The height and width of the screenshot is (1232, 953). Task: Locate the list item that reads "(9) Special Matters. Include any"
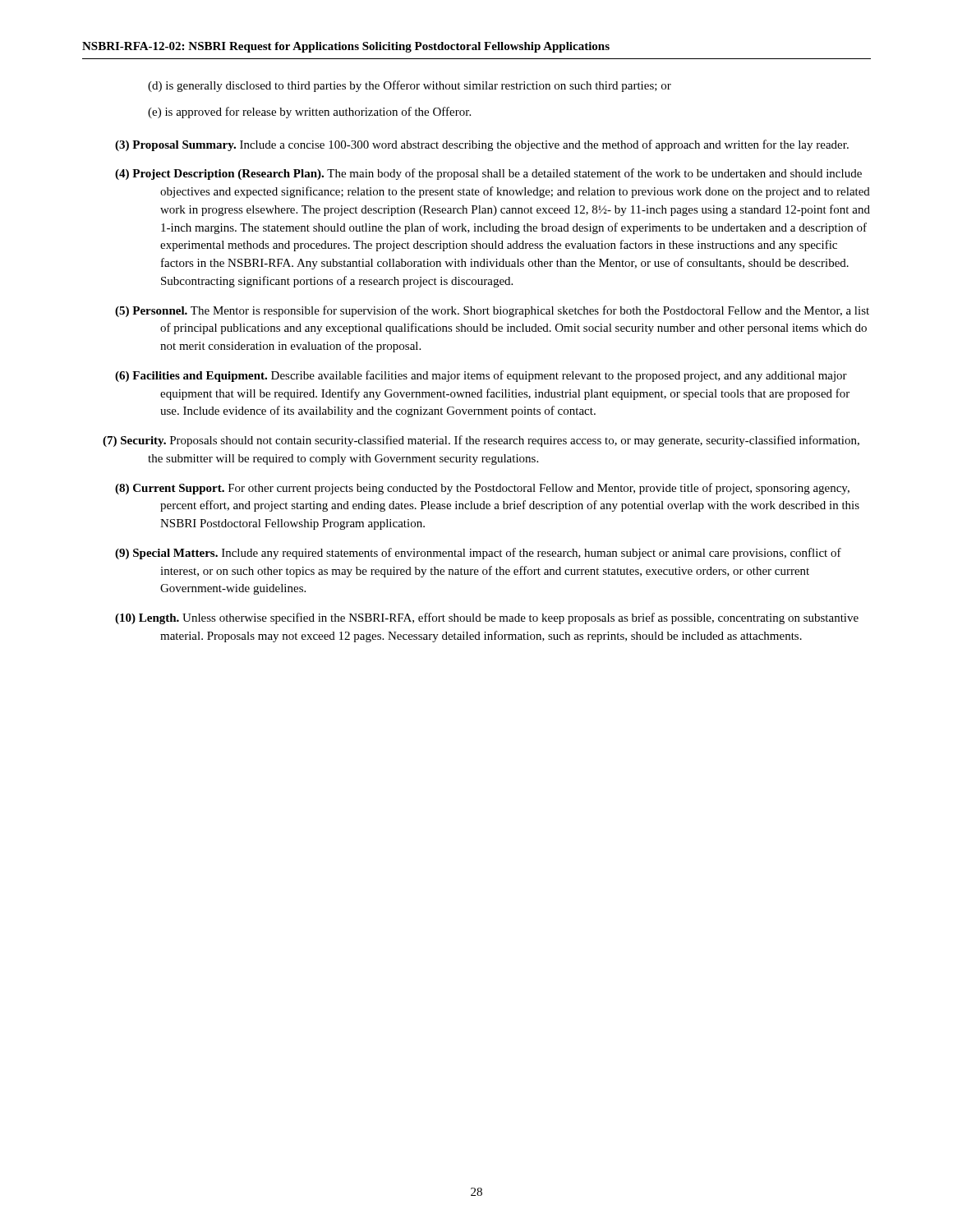(478, 570)
